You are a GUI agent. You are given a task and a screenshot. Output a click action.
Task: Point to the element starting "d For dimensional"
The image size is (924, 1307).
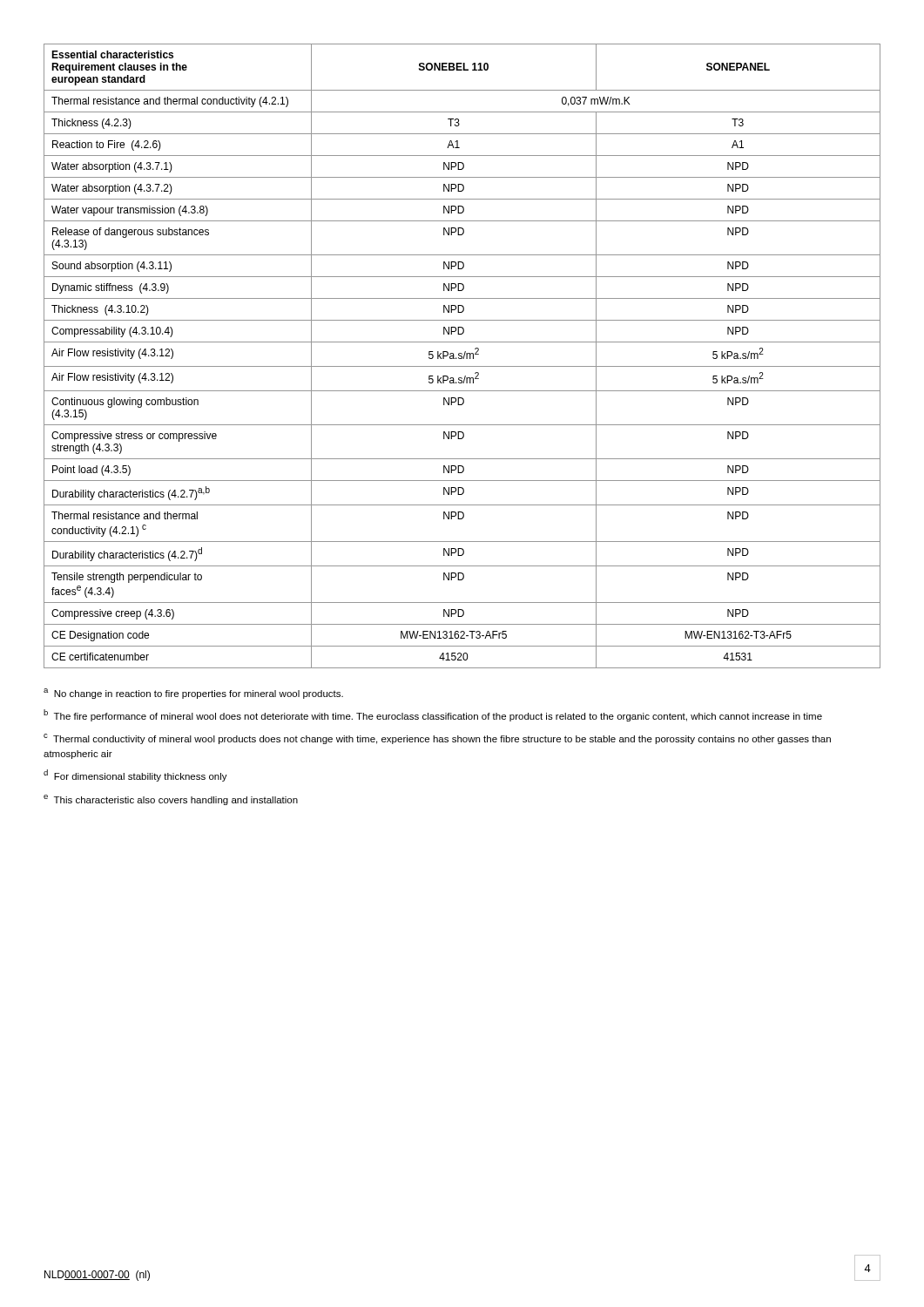pos(135,775)
